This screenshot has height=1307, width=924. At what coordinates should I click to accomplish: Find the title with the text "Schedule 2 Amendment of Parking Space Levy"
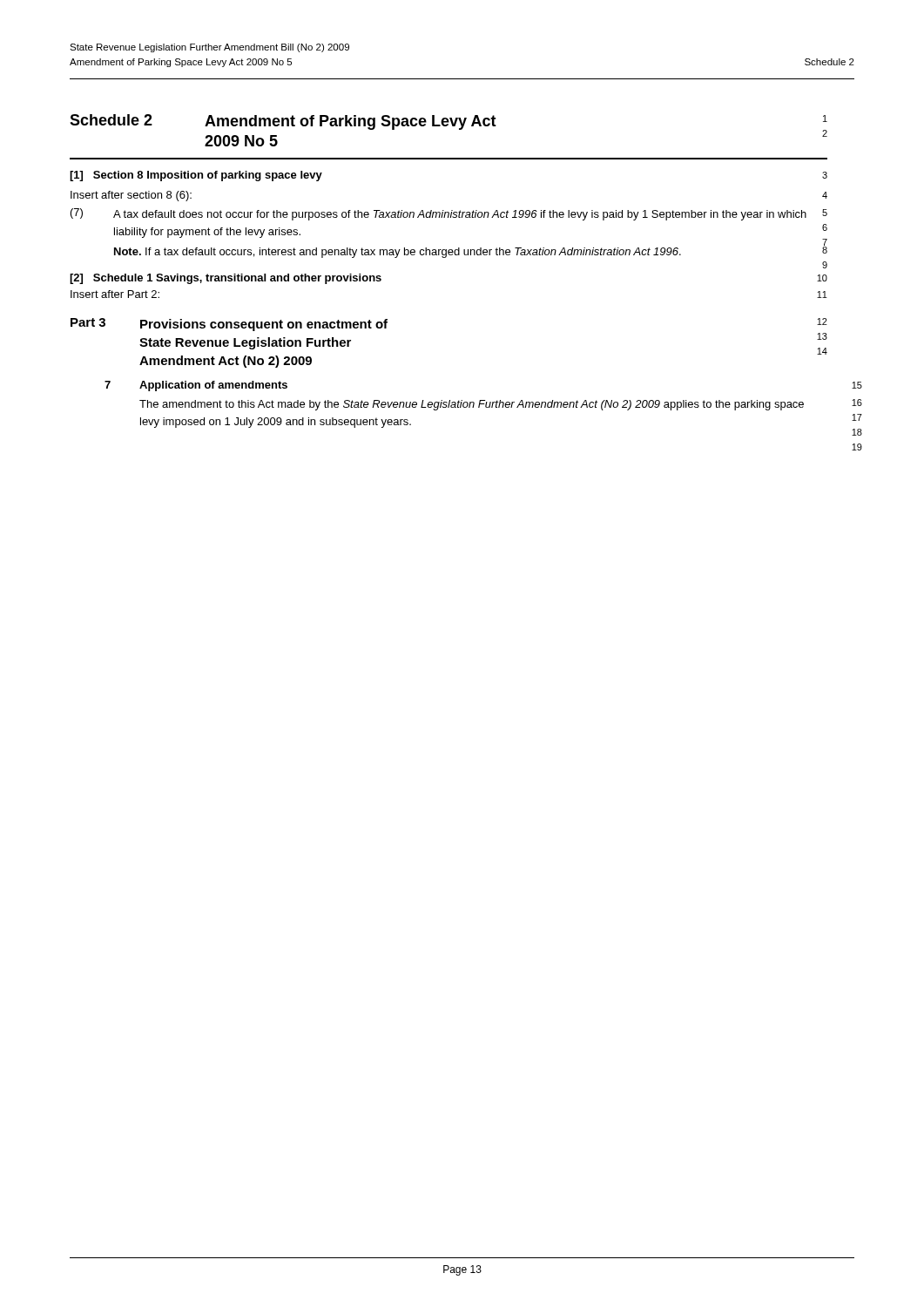click(449, 132)
